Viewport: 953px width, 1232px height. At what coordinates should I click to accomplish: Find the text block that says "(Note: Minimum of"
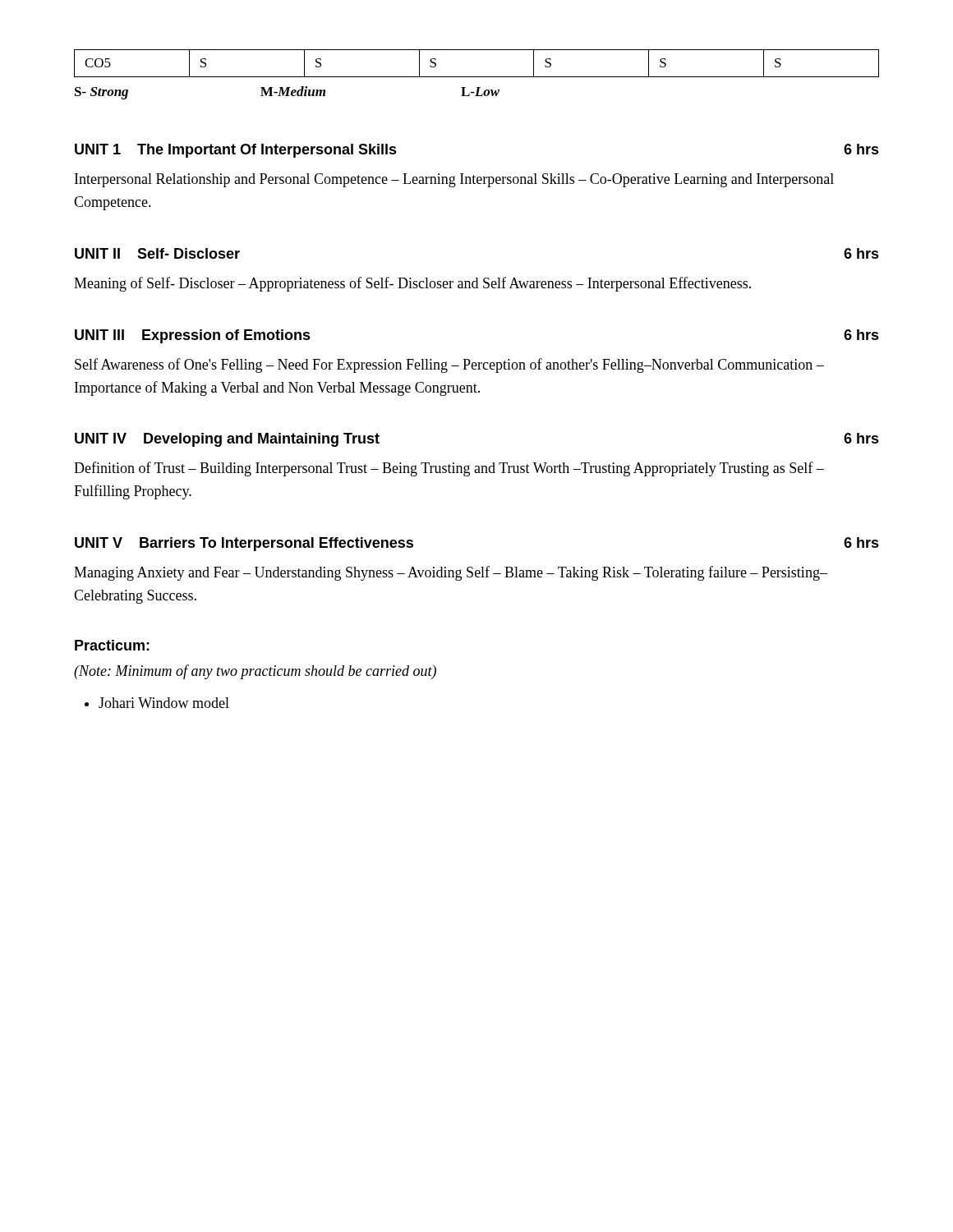point(255,671)
